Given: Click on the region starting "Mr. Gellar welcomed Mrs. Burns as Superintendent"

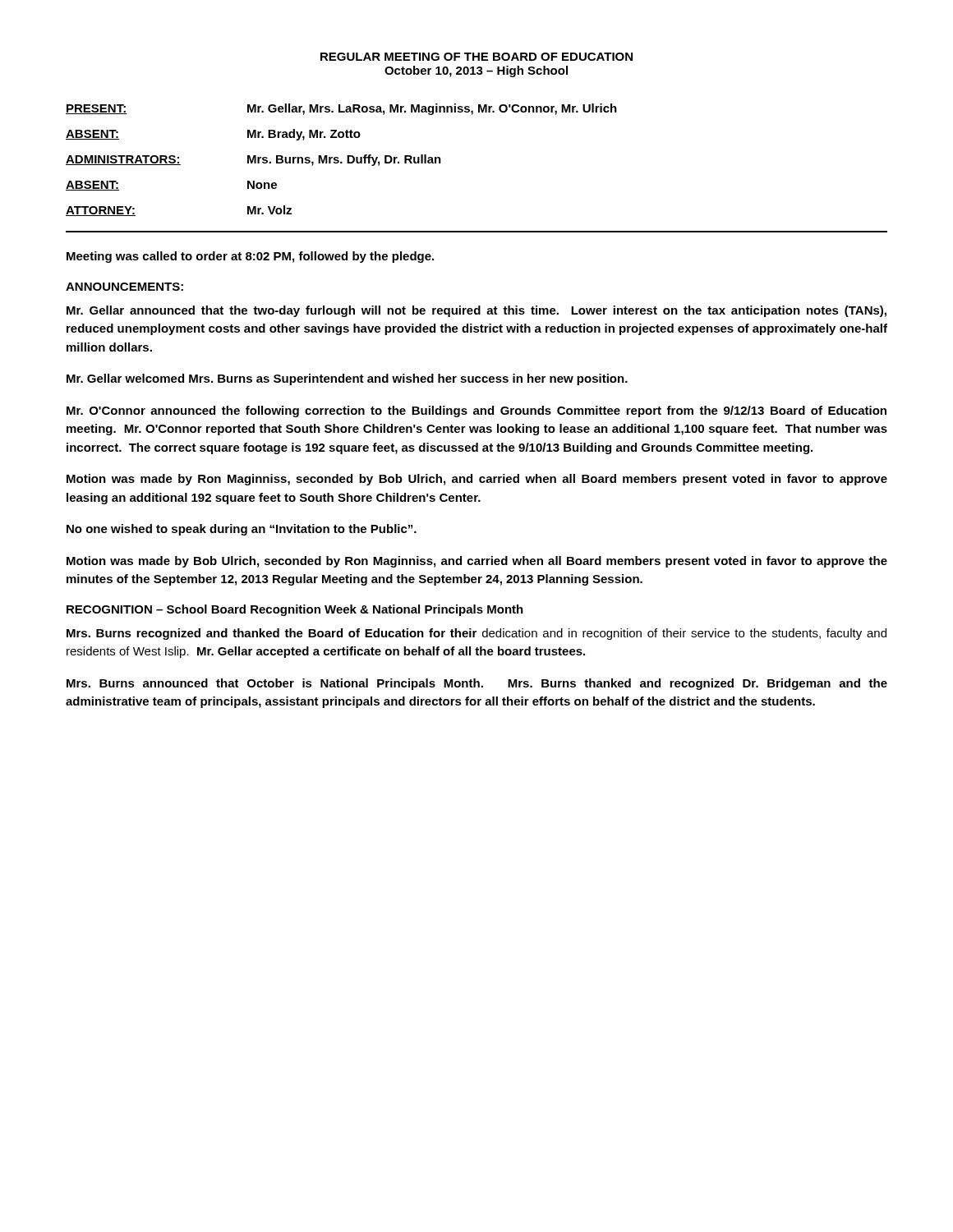Looking at the screenshot, I should [x=347, y=378].
